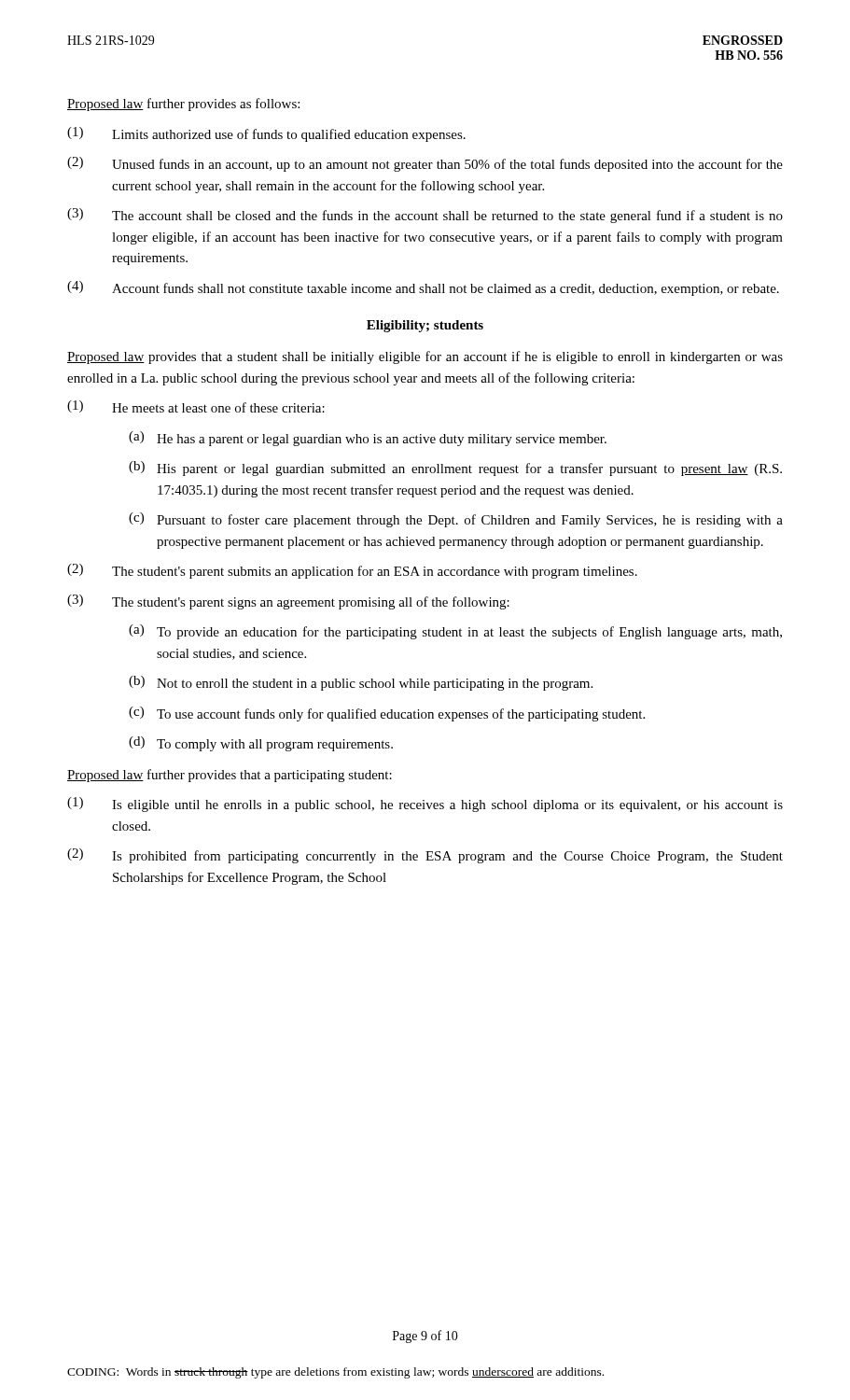Find the list item that says "(a) He has a"
850x1400 pixels.
[x=425, y=438]
